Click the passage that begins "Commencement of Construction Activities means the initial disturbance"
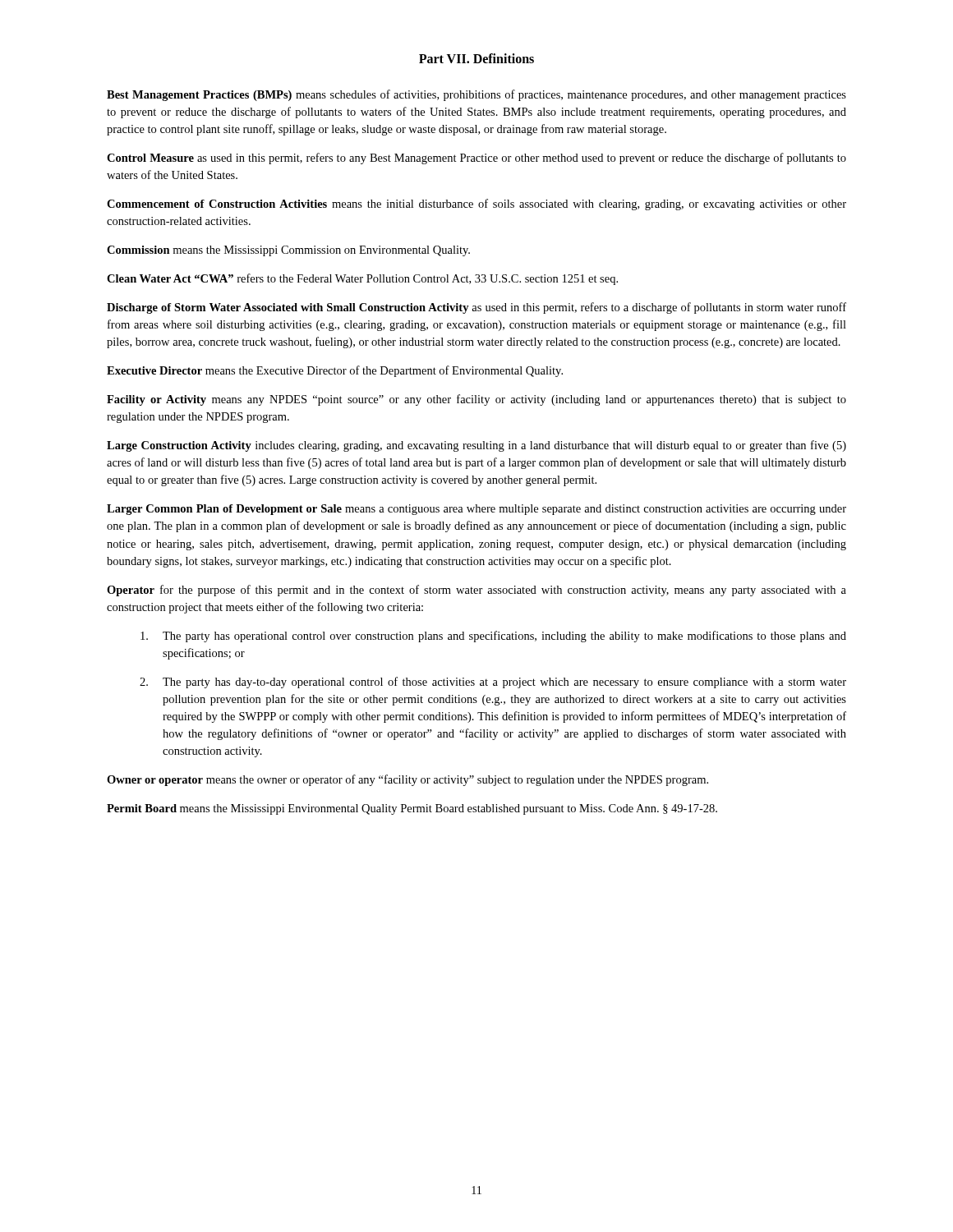The height and width of the screenshot is (1232, 953). click(x=476, y=213)
